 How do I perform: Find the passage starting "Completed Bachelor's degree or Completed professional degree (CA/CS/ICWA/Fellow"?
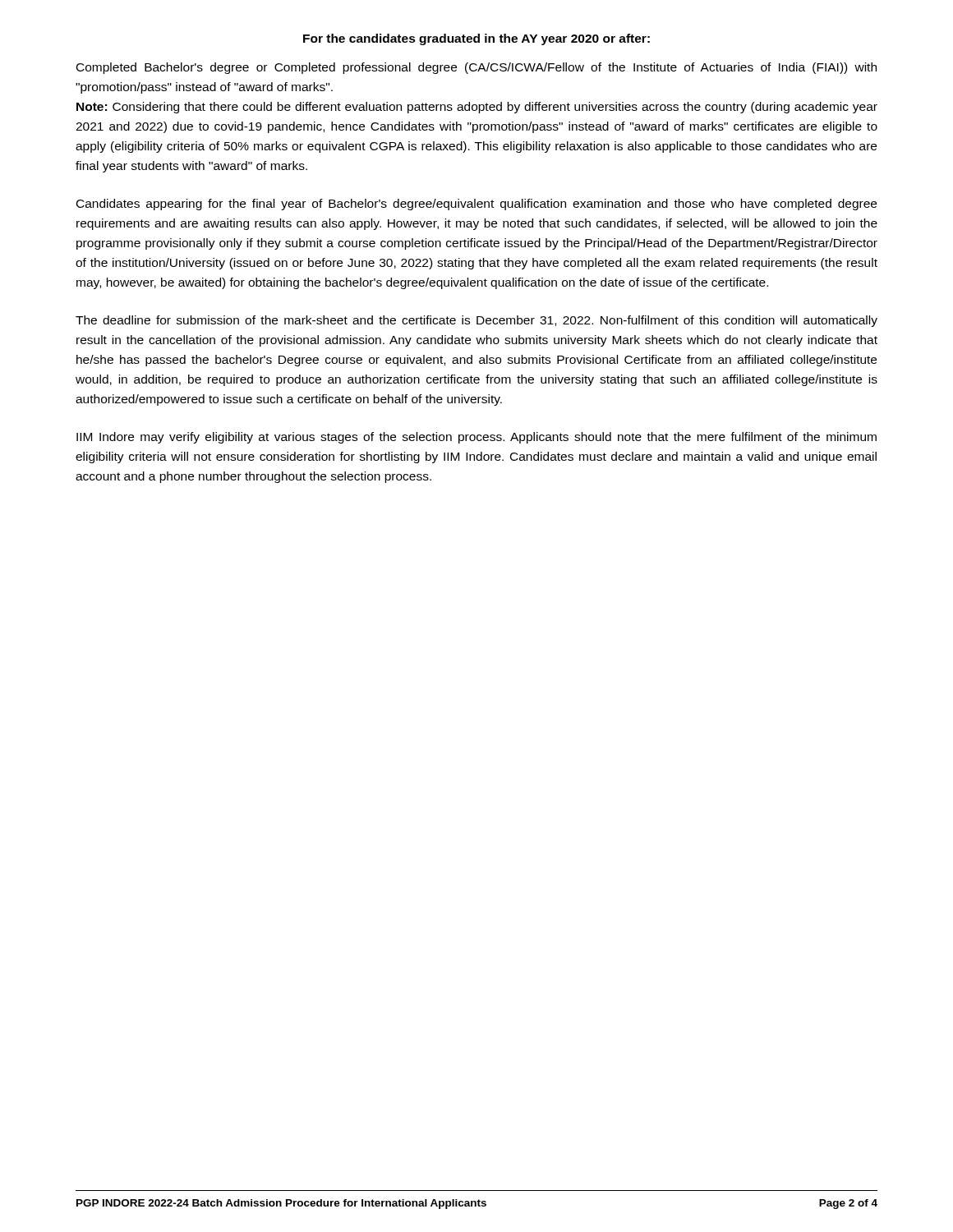click(x=476, y=116)
